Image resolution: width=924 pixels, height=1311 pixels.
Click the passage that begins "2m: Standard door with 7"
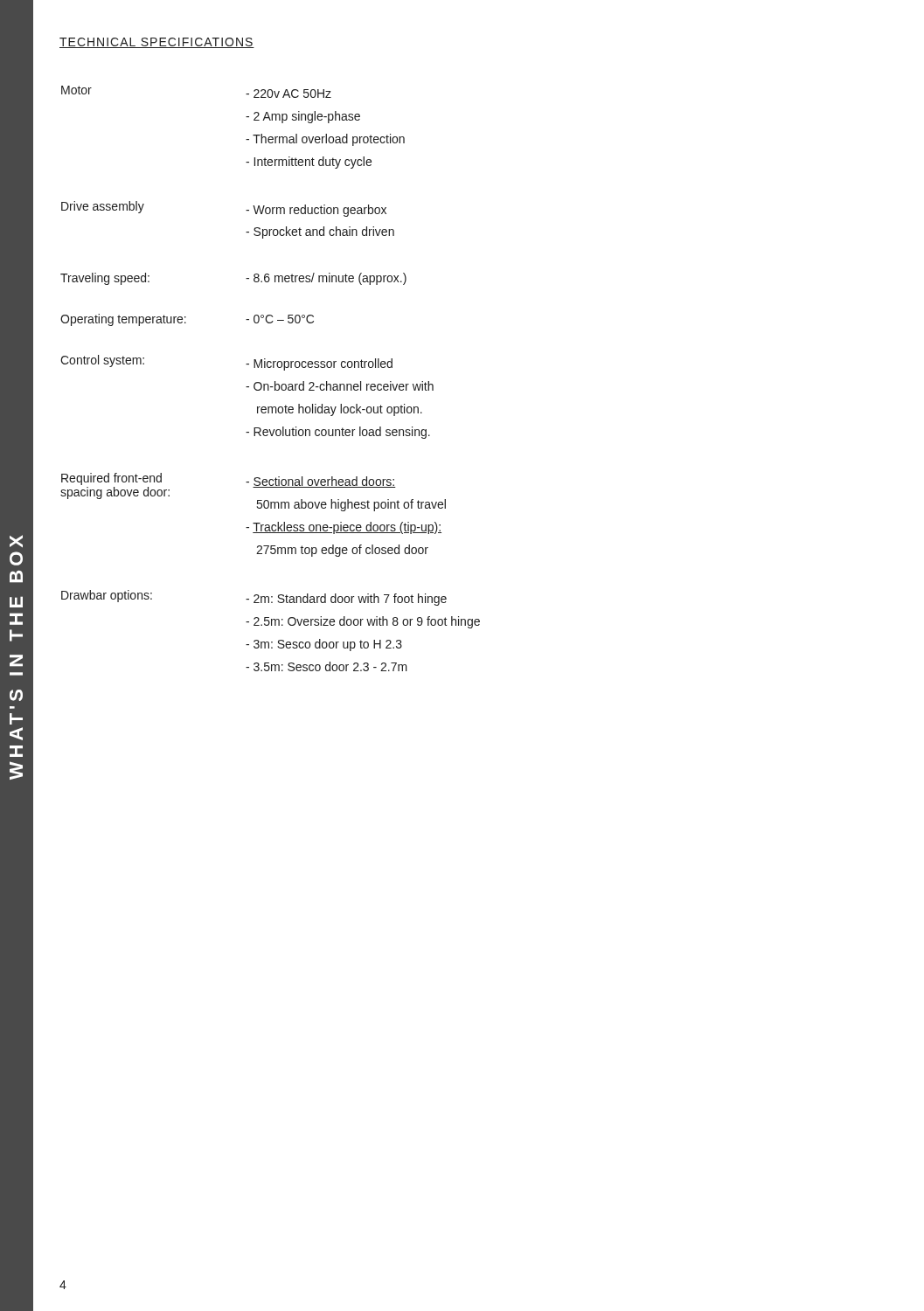pyautogui.click(x=346, y=599)
